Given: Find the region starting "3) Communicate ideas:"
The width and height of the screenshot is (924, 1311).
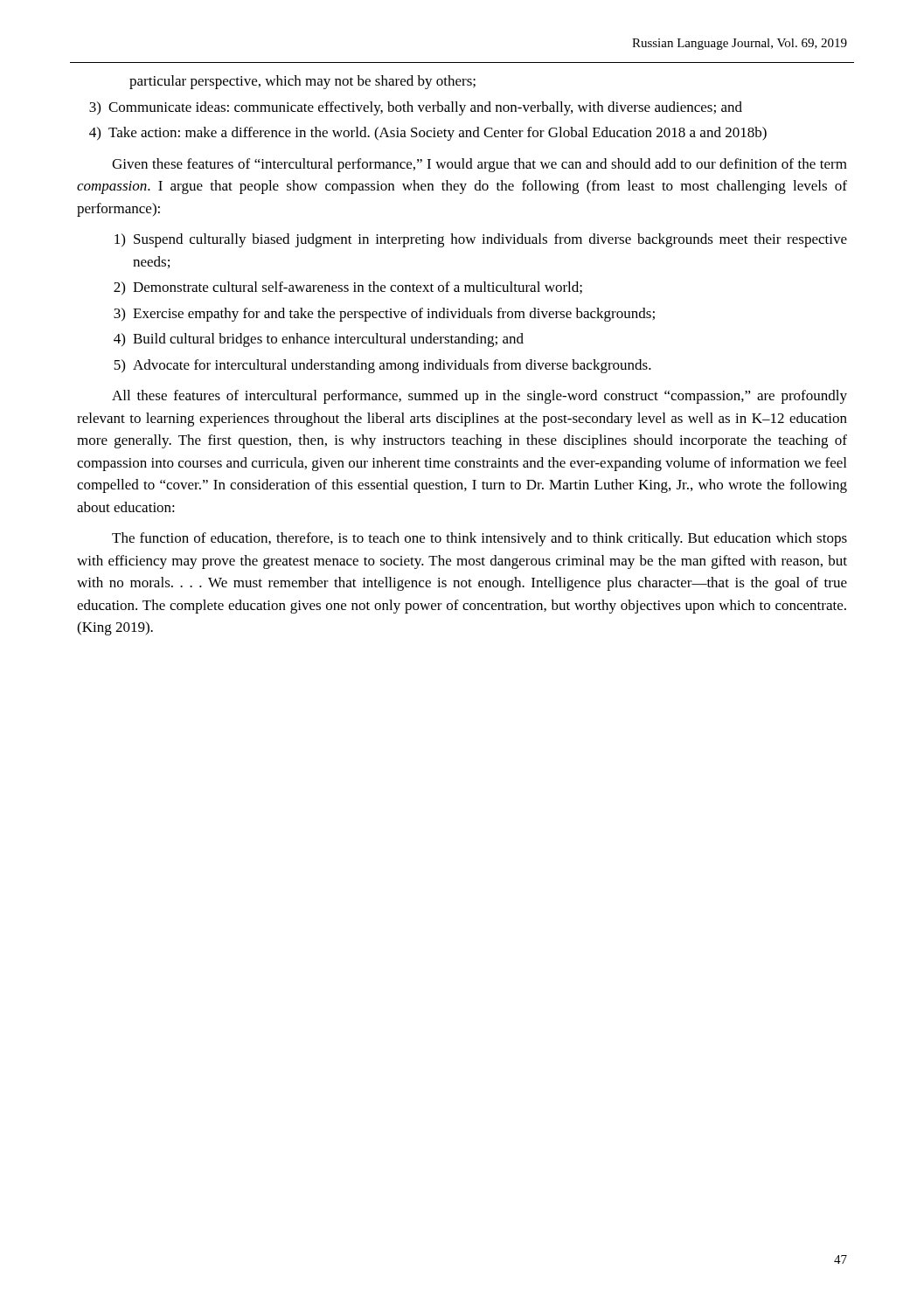Looking at the screenshot, I should (x=462, y=107).
